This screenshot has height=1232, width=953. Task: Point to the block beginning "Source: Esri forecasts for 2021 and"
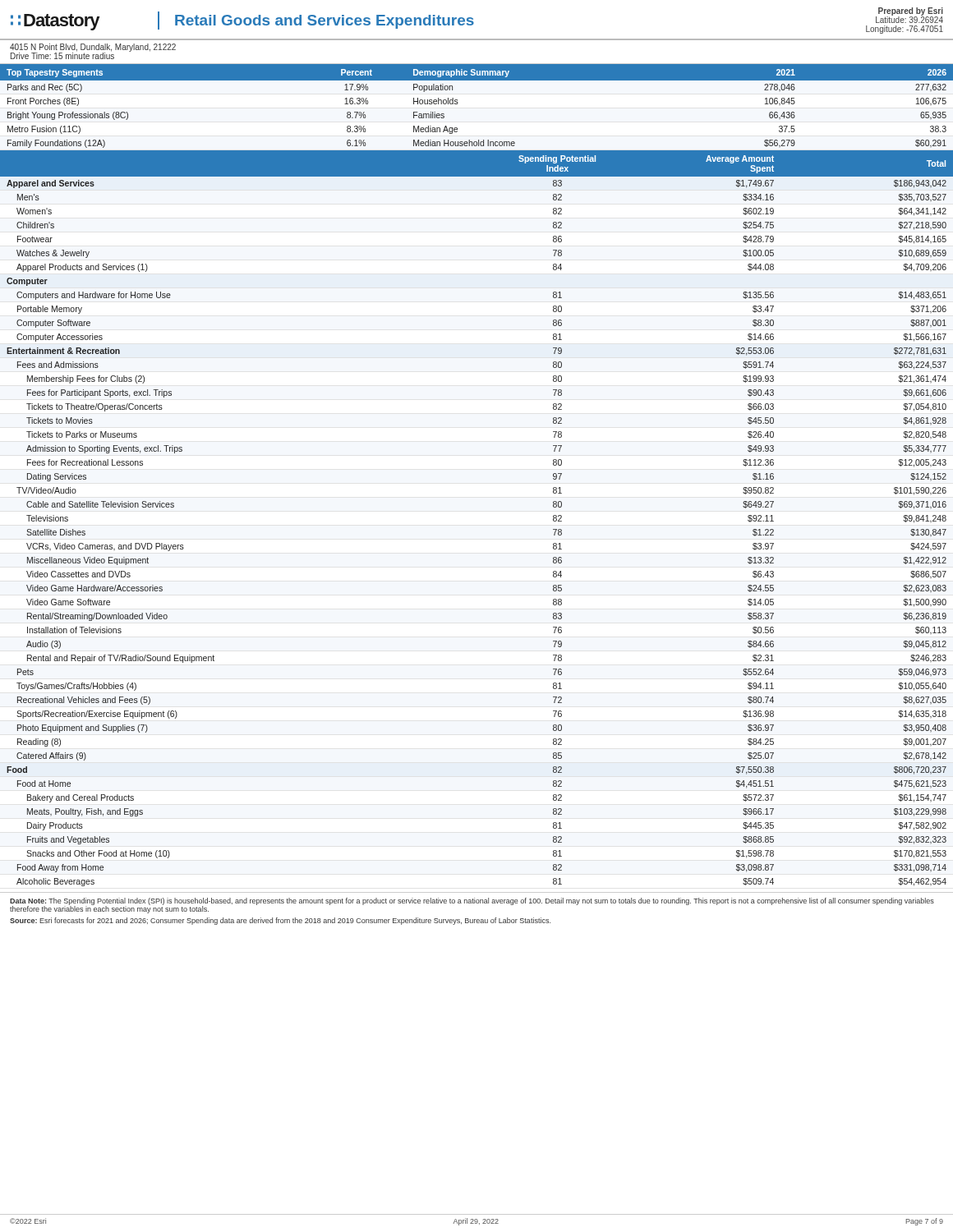[x=281, y=921]
